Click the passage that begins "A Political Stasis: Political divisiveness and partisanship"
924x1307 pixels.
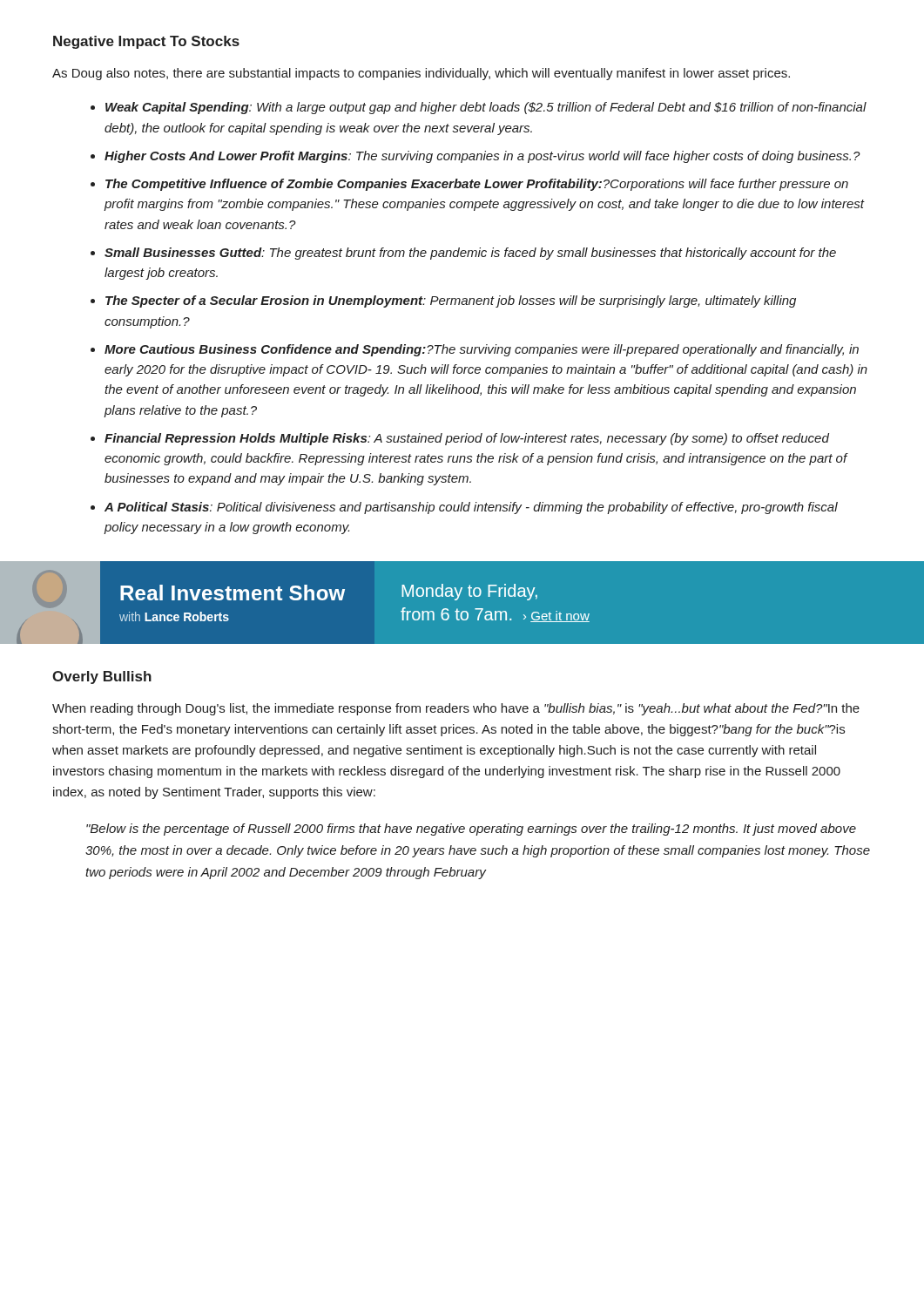click(x=471, y=516)
